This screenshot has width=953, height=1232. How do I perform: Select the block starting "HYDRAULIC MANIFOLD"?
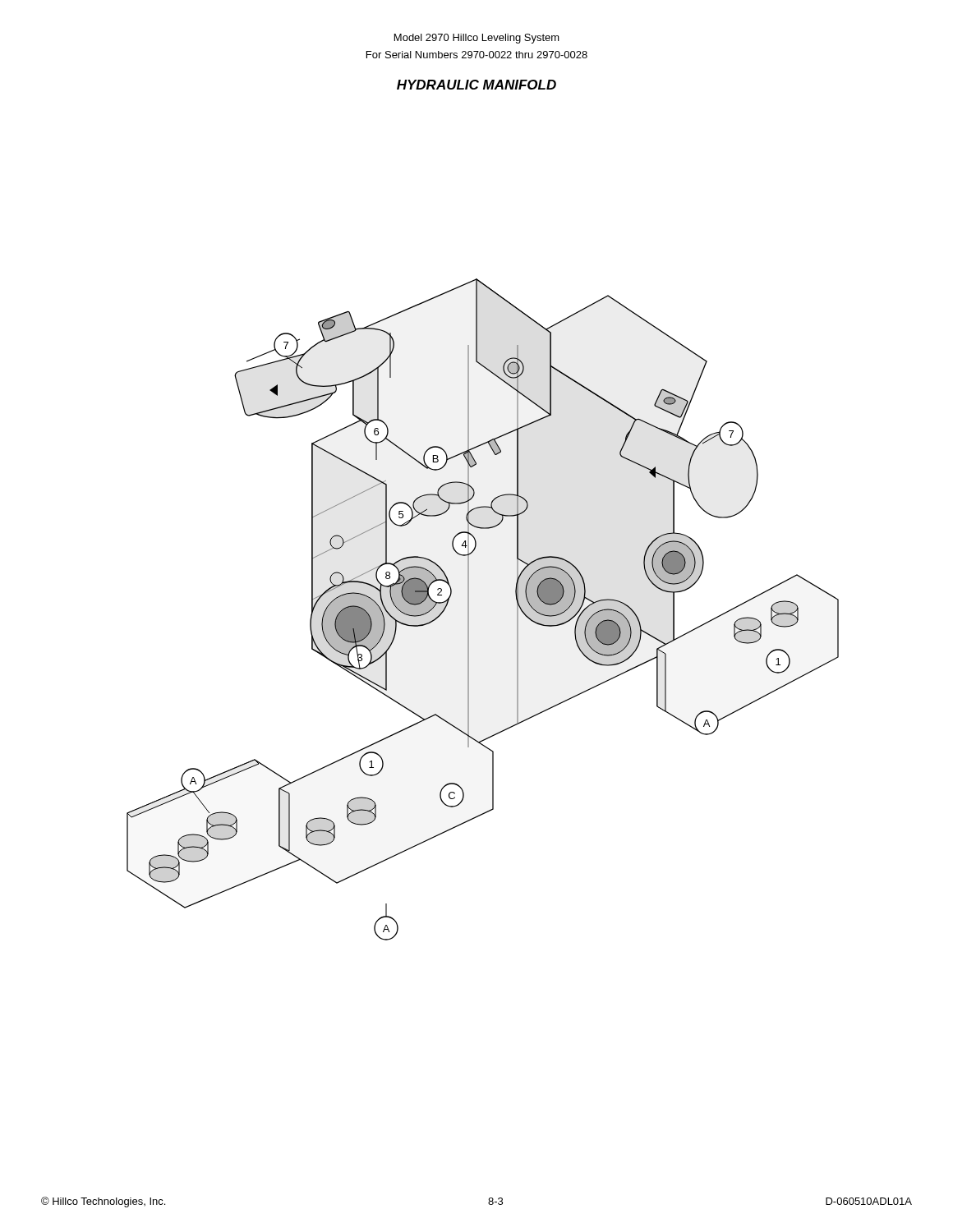[476, 85]
